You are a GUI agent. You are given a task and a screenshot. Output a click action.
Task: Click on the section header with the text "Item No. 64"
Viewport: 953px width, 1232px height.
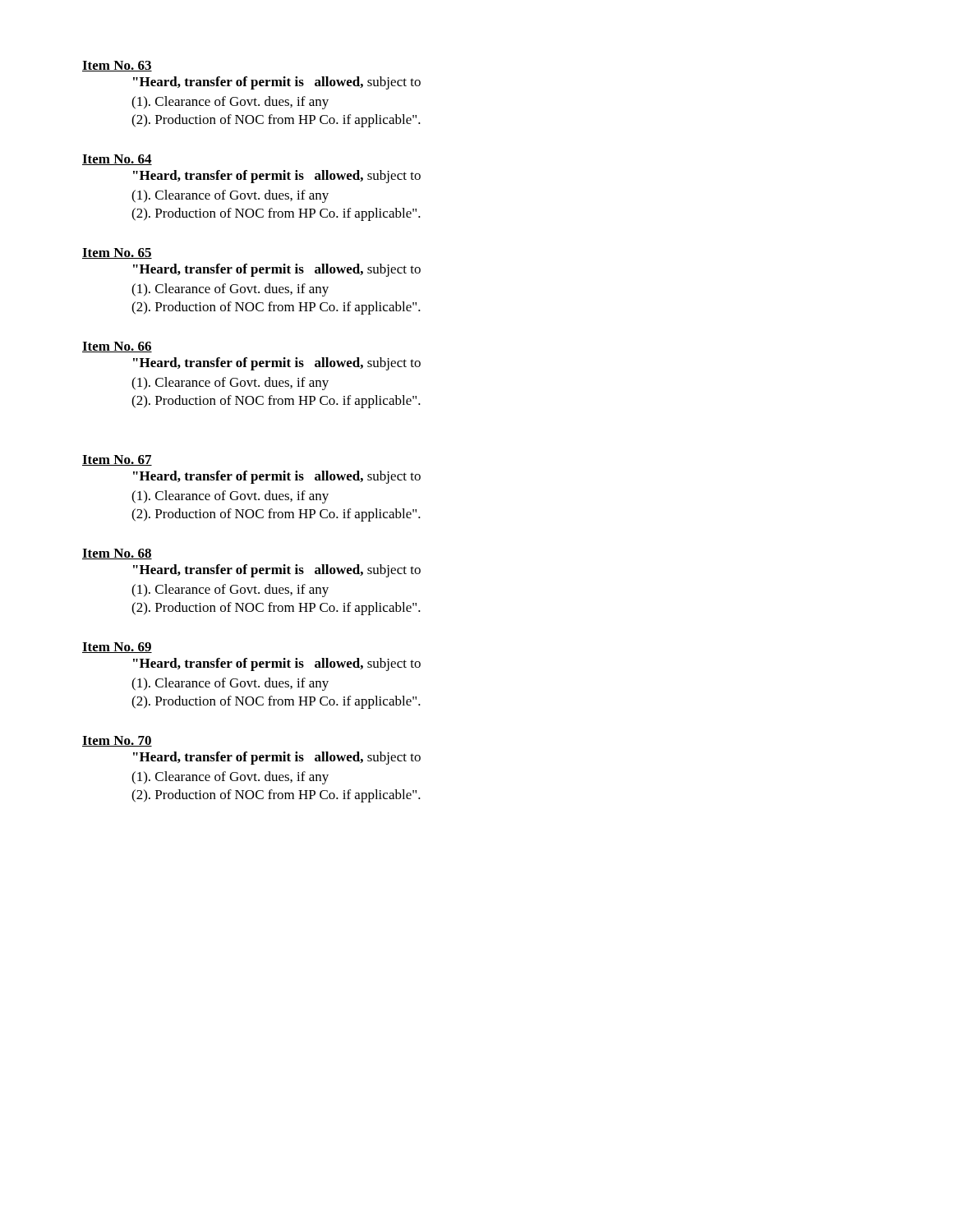click(x=117, y=159)
